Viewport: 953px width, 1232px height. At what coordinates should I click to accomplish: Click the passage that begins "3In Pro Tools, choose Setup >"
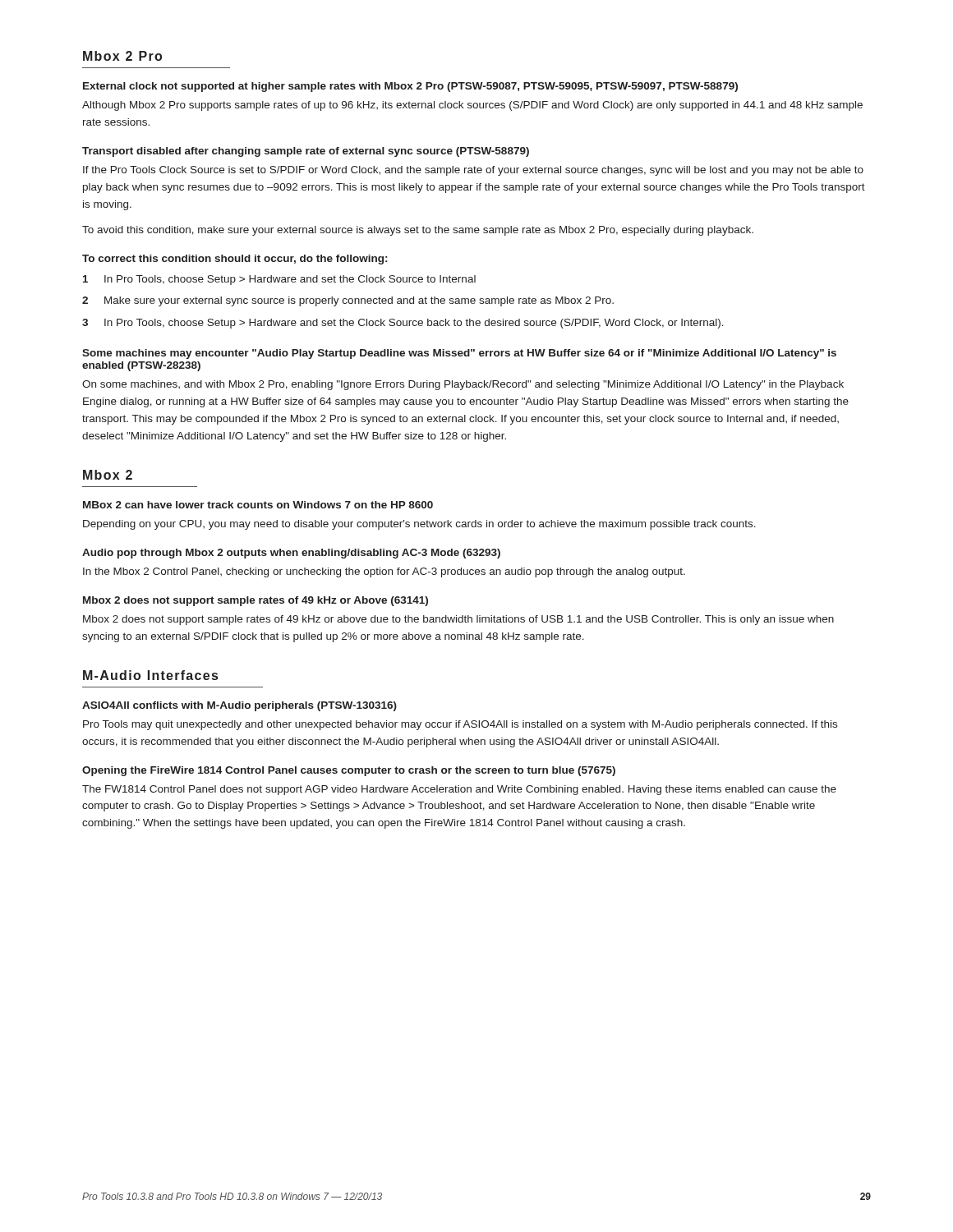point(403,323)
